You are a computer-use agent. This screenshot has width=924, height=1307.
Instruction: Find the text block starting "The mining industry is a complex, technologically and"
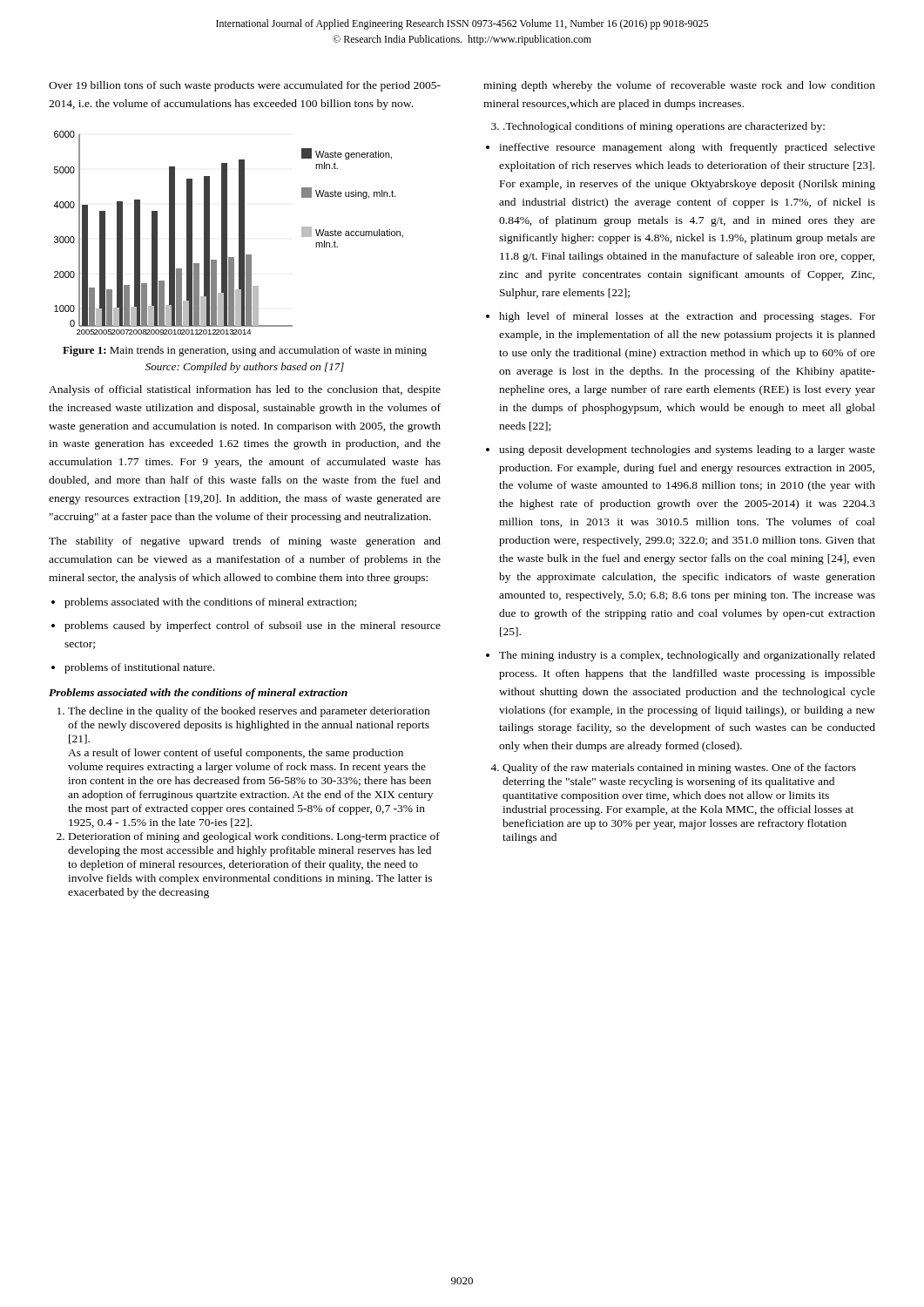point(687,701)
